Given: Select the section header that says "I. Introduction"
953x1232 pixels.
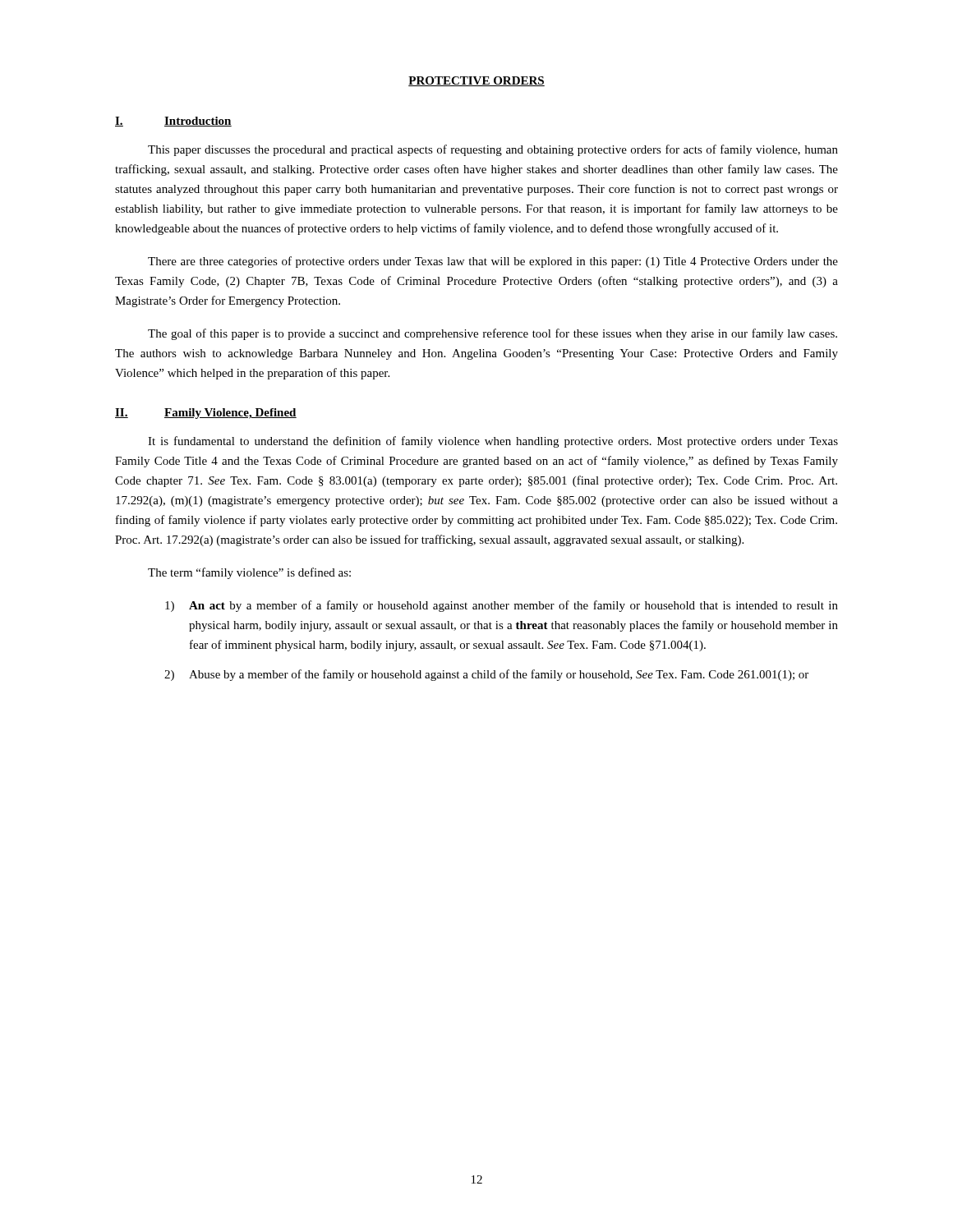Looking at the screenshot, I should tap(173, 121).
